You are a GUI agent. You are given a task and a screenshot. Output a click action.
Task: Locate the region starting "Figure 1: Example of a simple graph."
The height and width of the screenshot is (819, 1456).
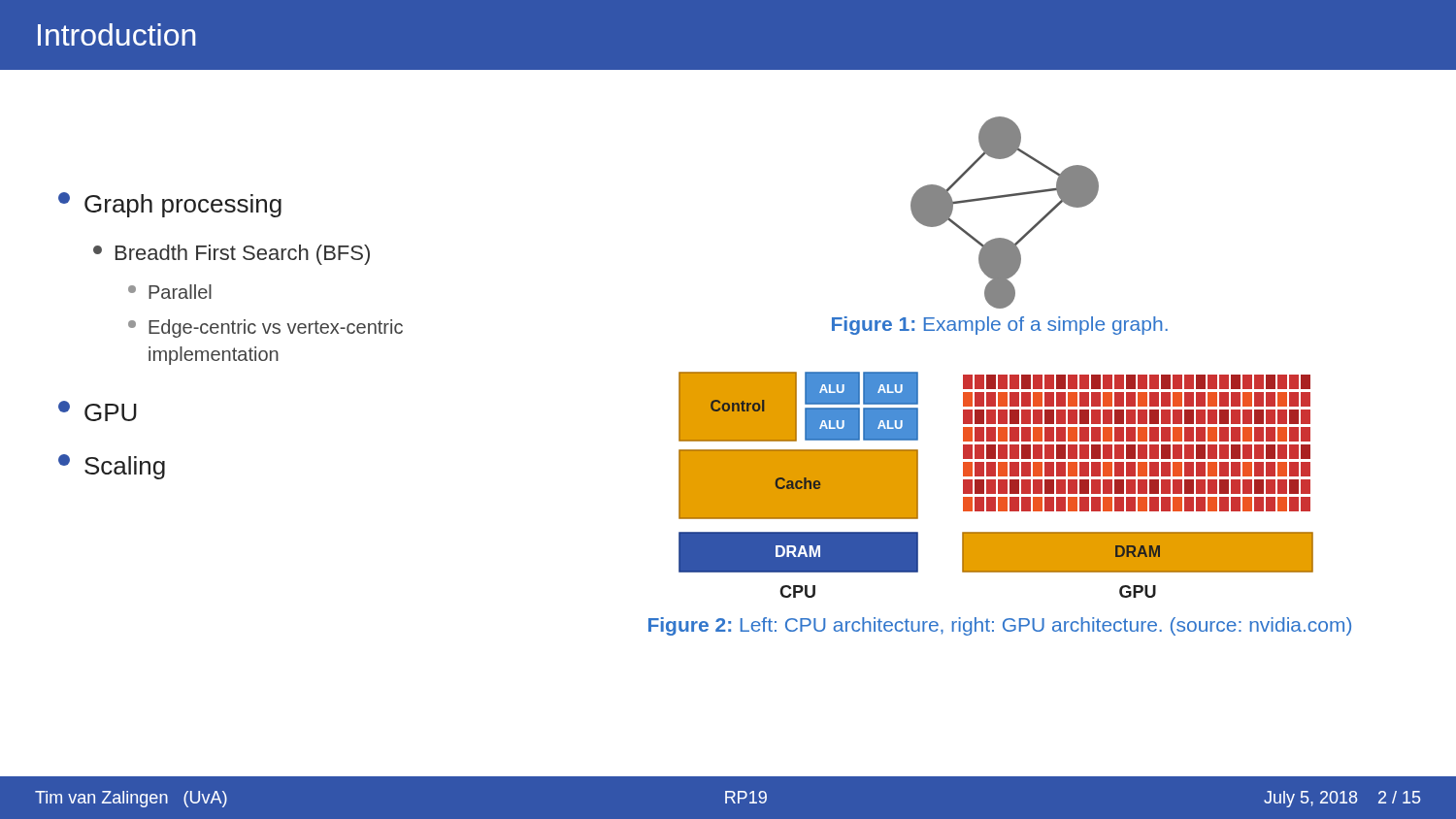pyautogui.click(x=1000, y=324)
